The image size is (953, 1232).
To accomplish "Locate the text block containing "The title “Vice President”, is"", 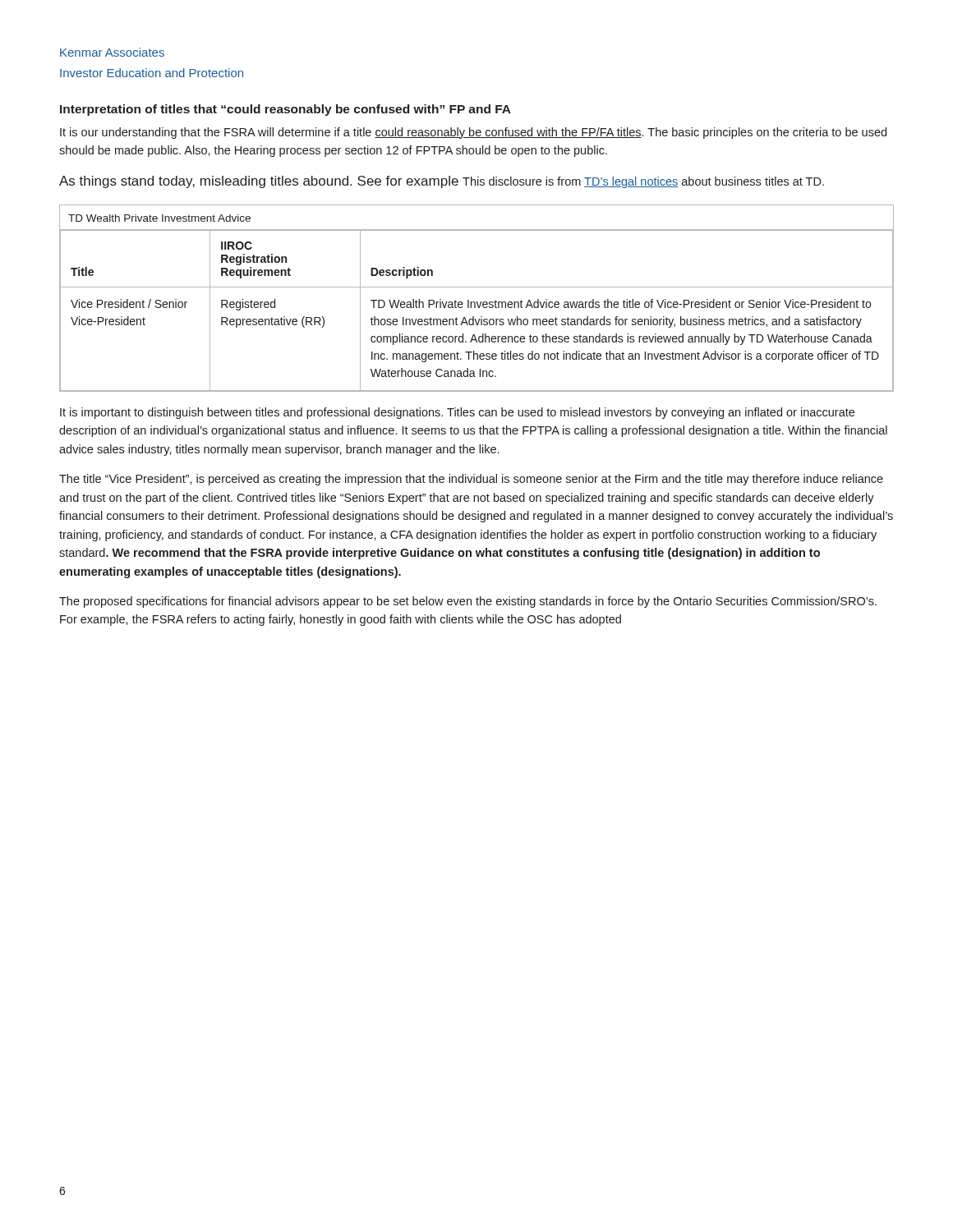I will pos(476,525).
